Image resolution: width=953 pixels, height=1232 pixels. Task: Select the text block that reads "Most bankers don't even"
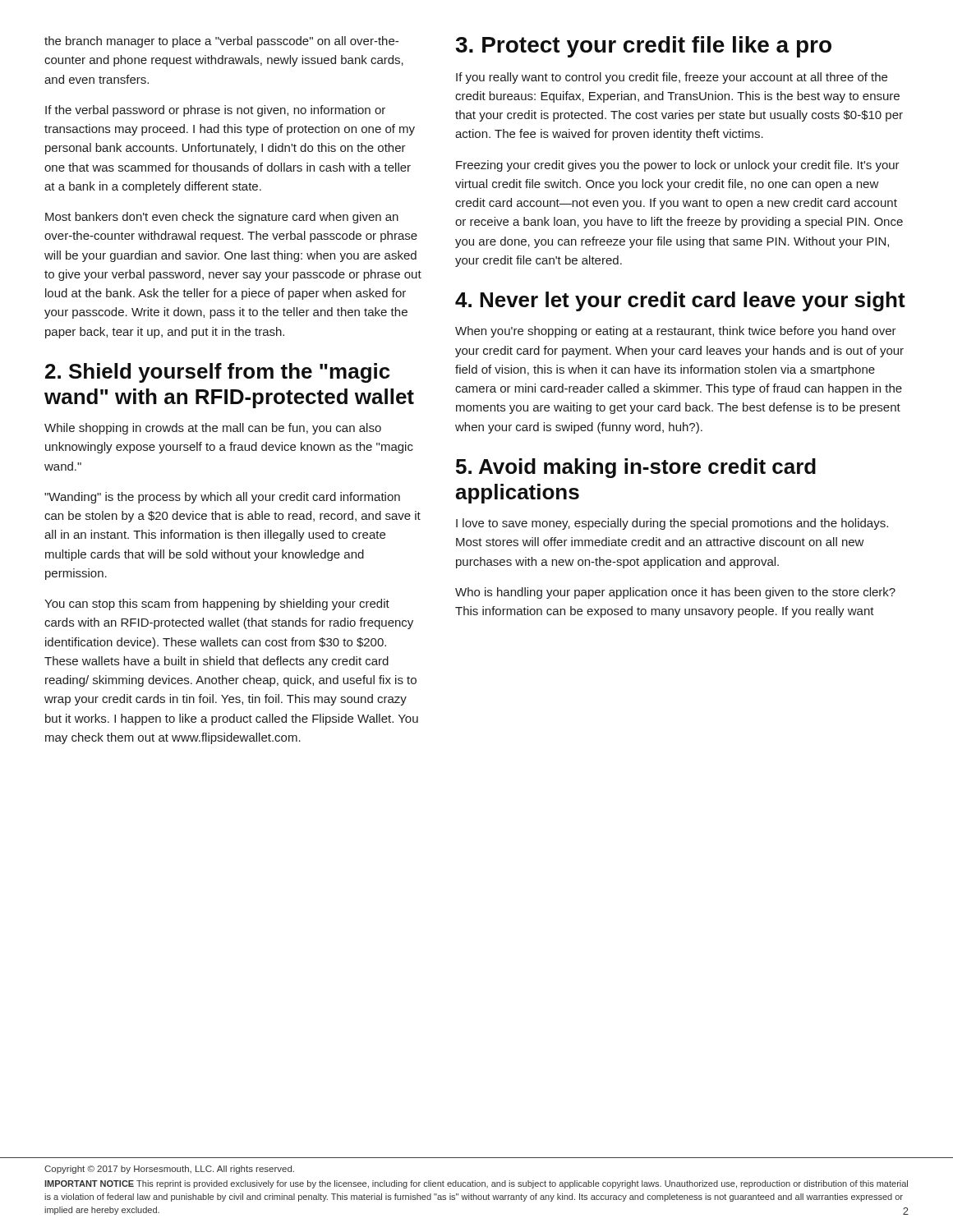(233, 274)
